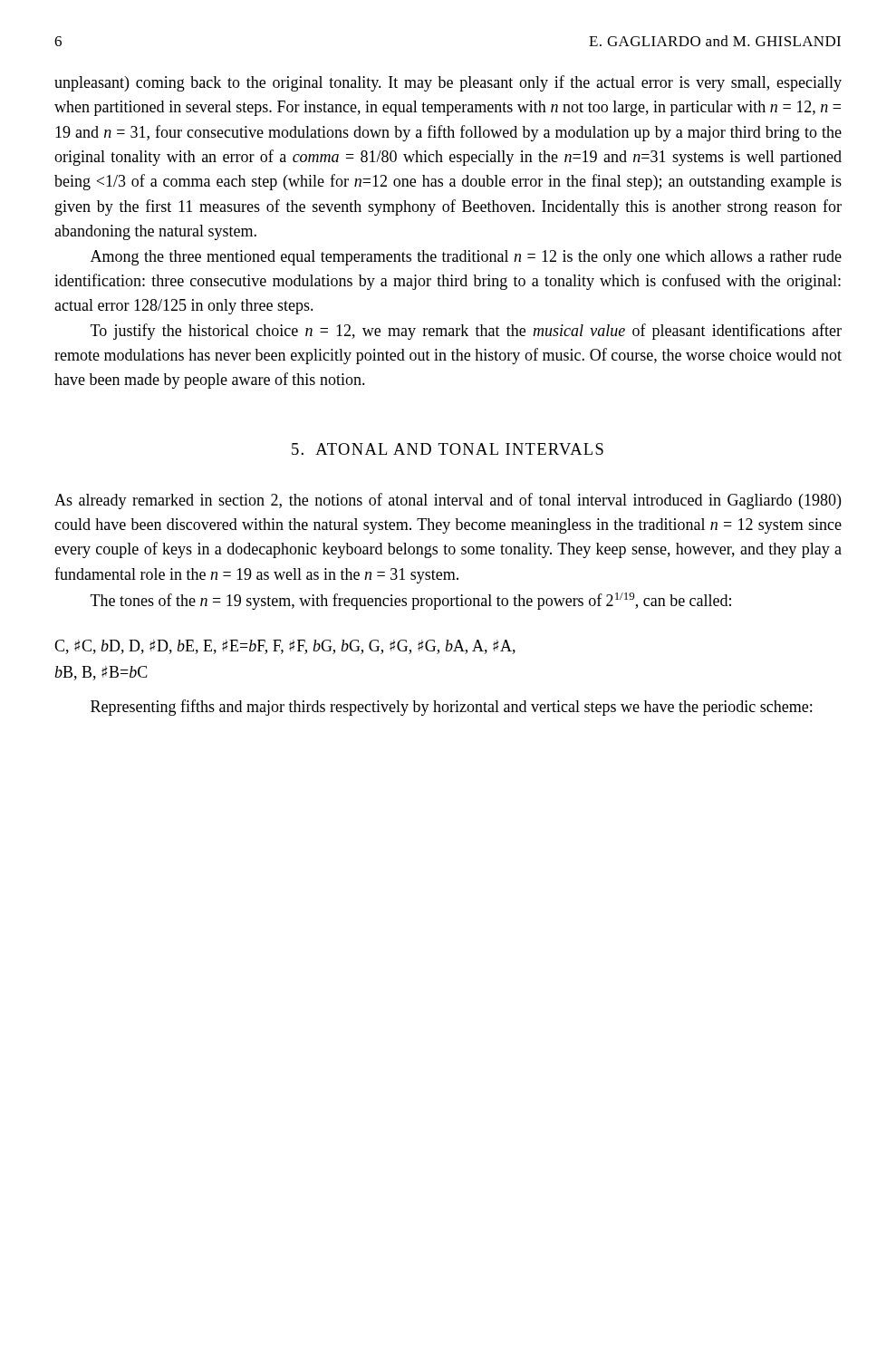Image resolution: width=896 pixels, height=1359 pixels.
Task: Point to the block beginning "To justify the historical"
Action: [x=448, y=356]
